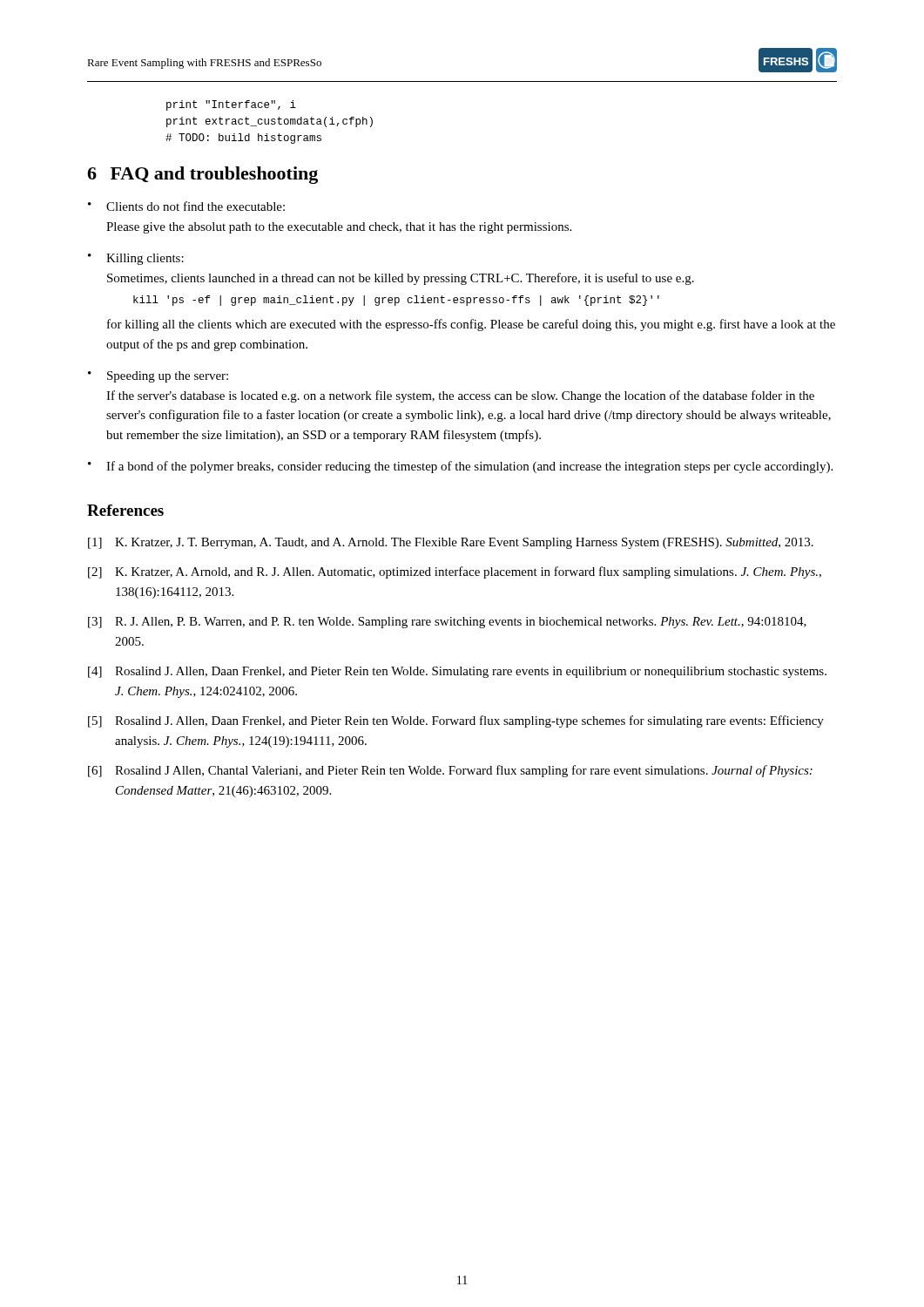The image size is (924, 1307).
Task: Find the region starting "6 FAQ and troubleshooting"
Action: 202,175
